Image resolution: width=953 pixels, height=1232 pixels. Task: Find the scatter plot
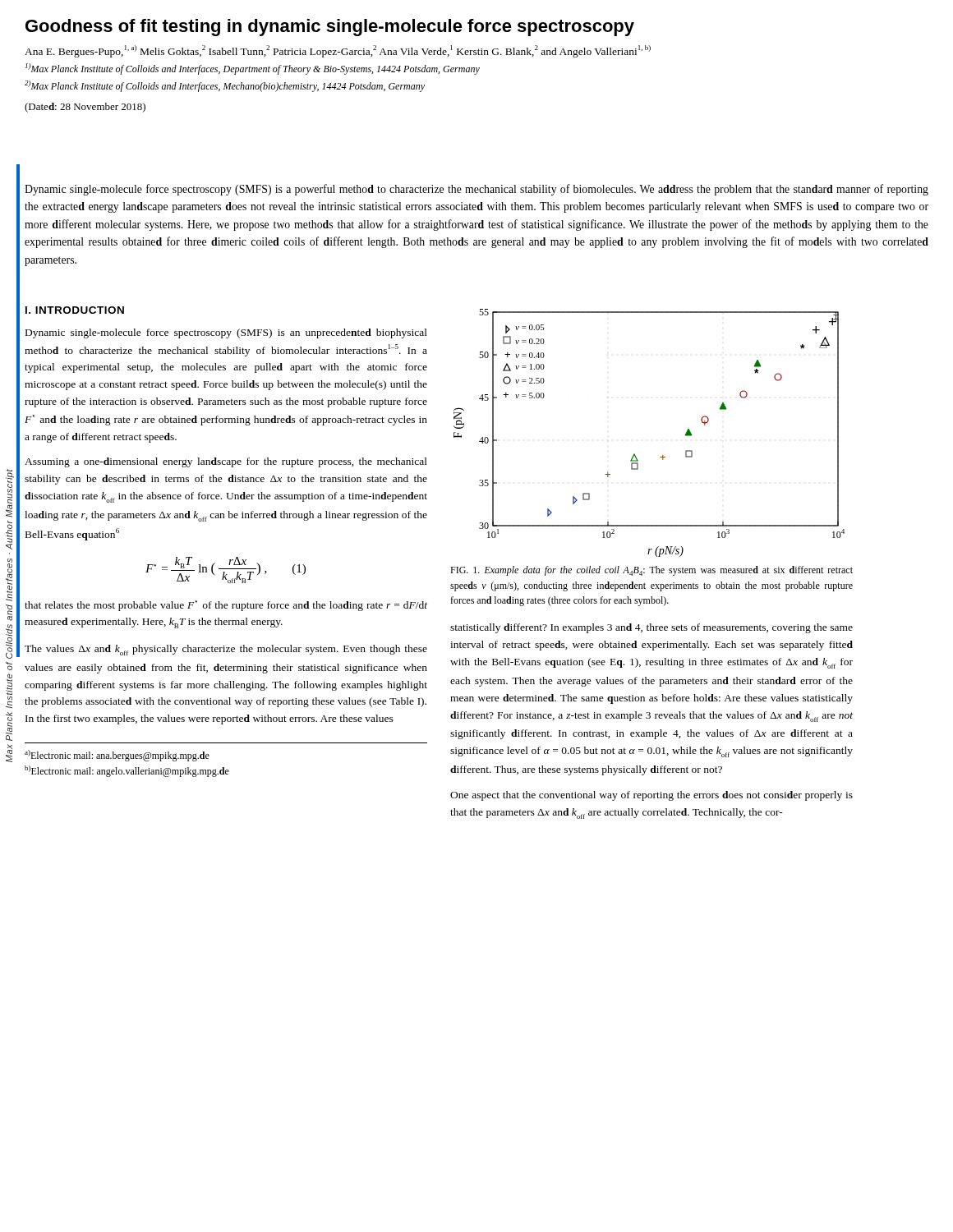coord(651,431)
